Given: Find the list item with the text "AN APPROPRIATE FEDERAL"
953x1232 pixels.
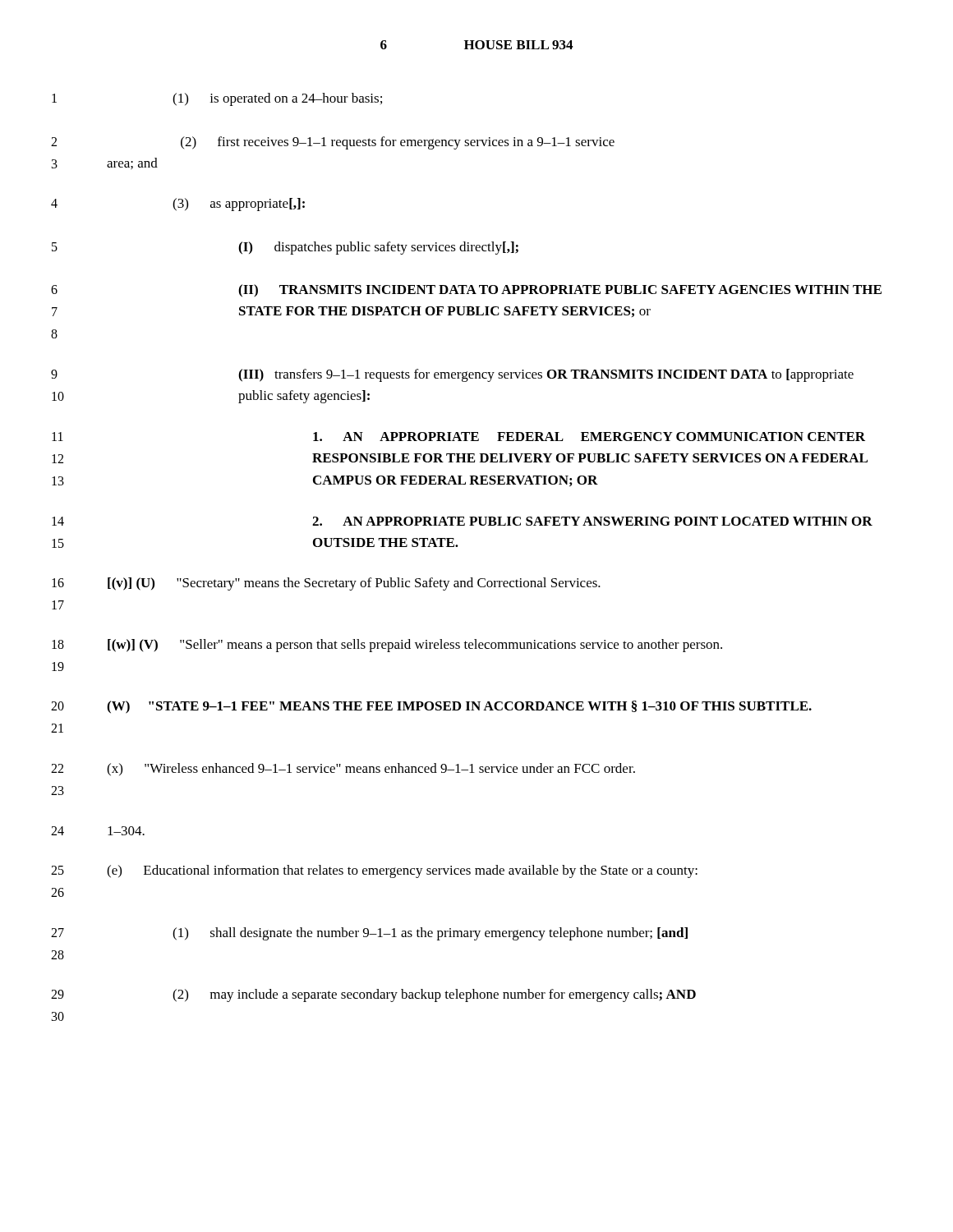Looking at the screenshot, I should pos(590,458).
